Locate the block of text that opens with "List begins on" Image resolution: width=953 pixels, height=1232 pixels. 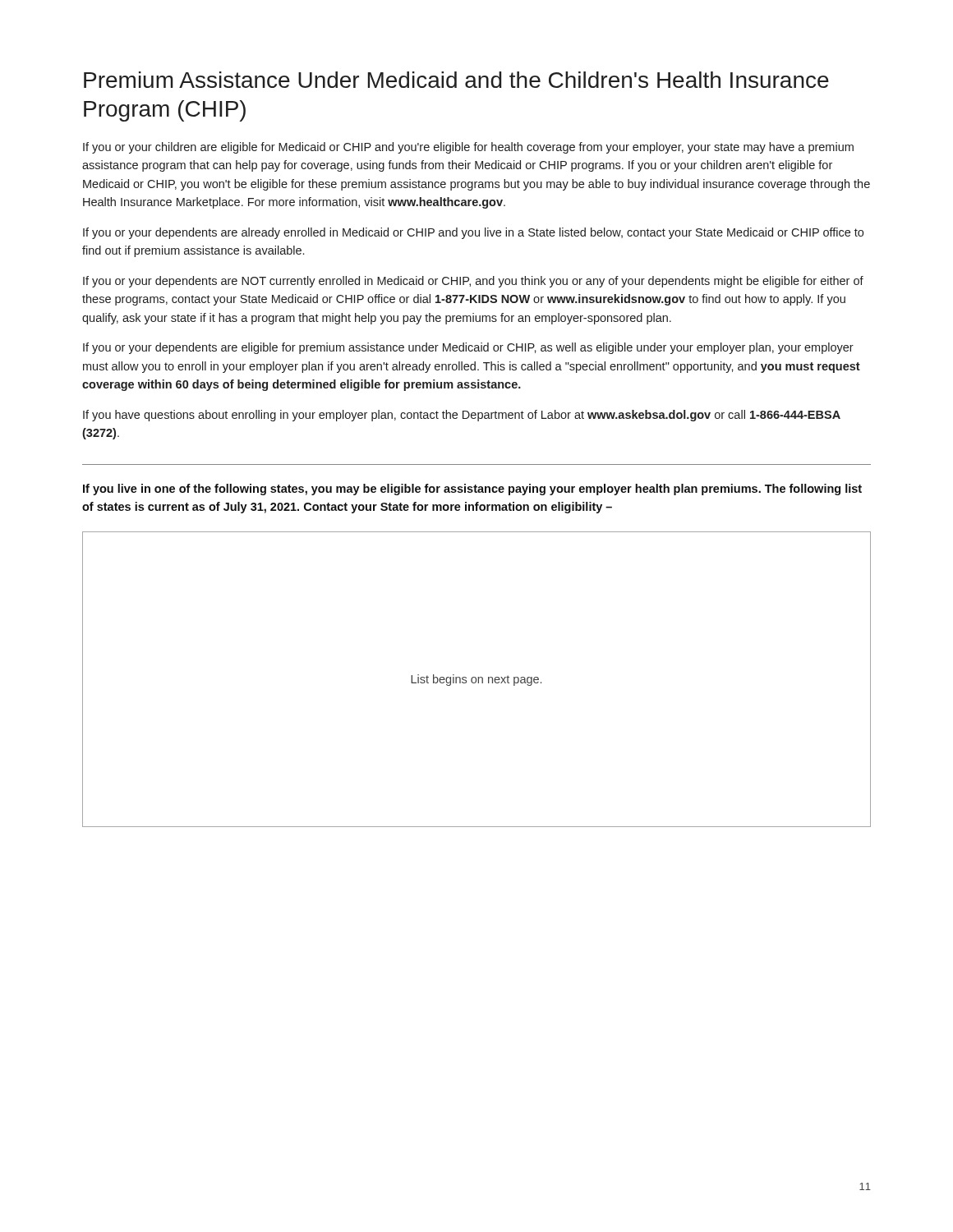tap(476, 679)
